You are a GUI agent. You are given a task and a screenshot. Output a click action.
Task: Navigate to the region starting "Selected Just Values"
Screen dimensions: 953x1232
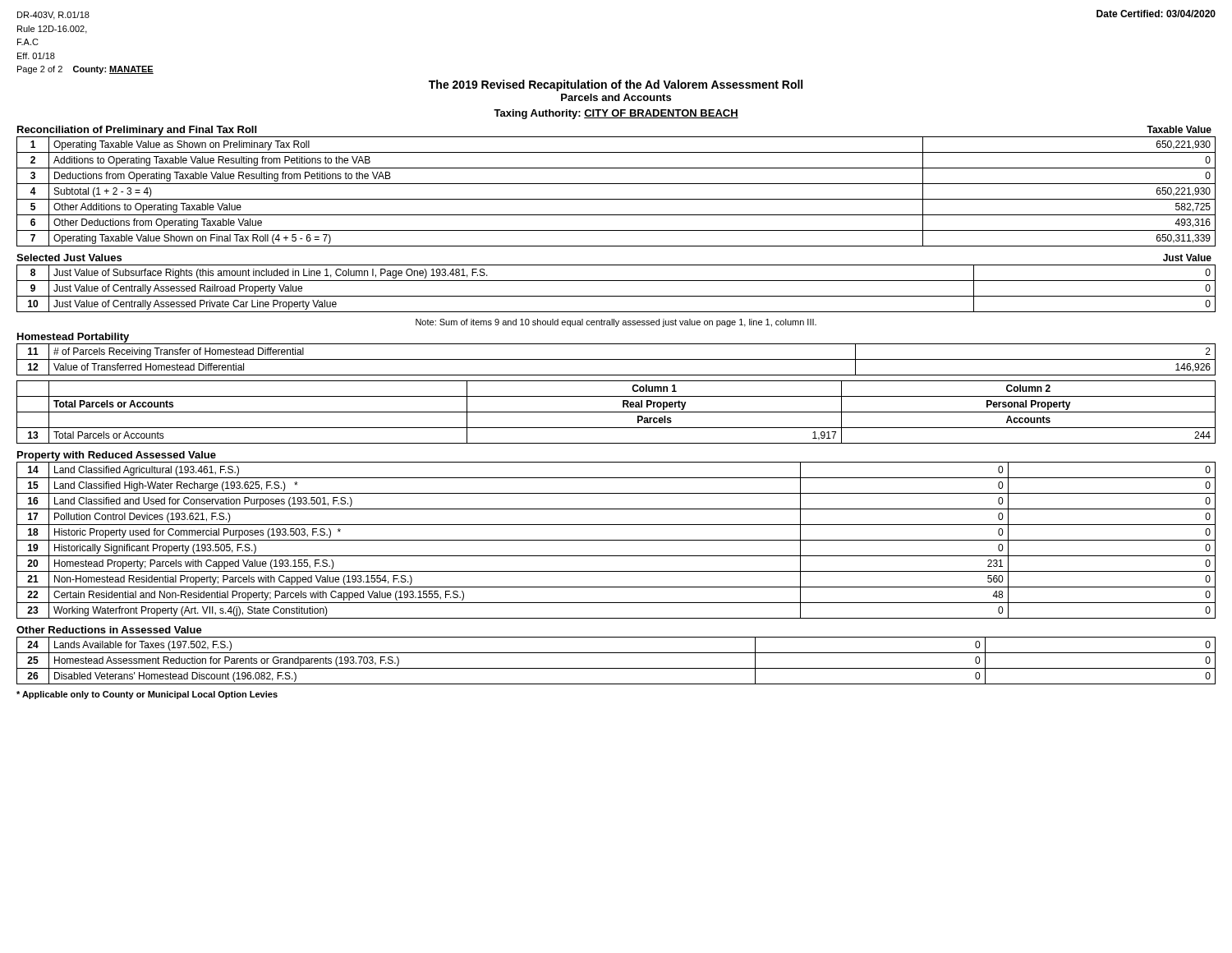[69, 257]
